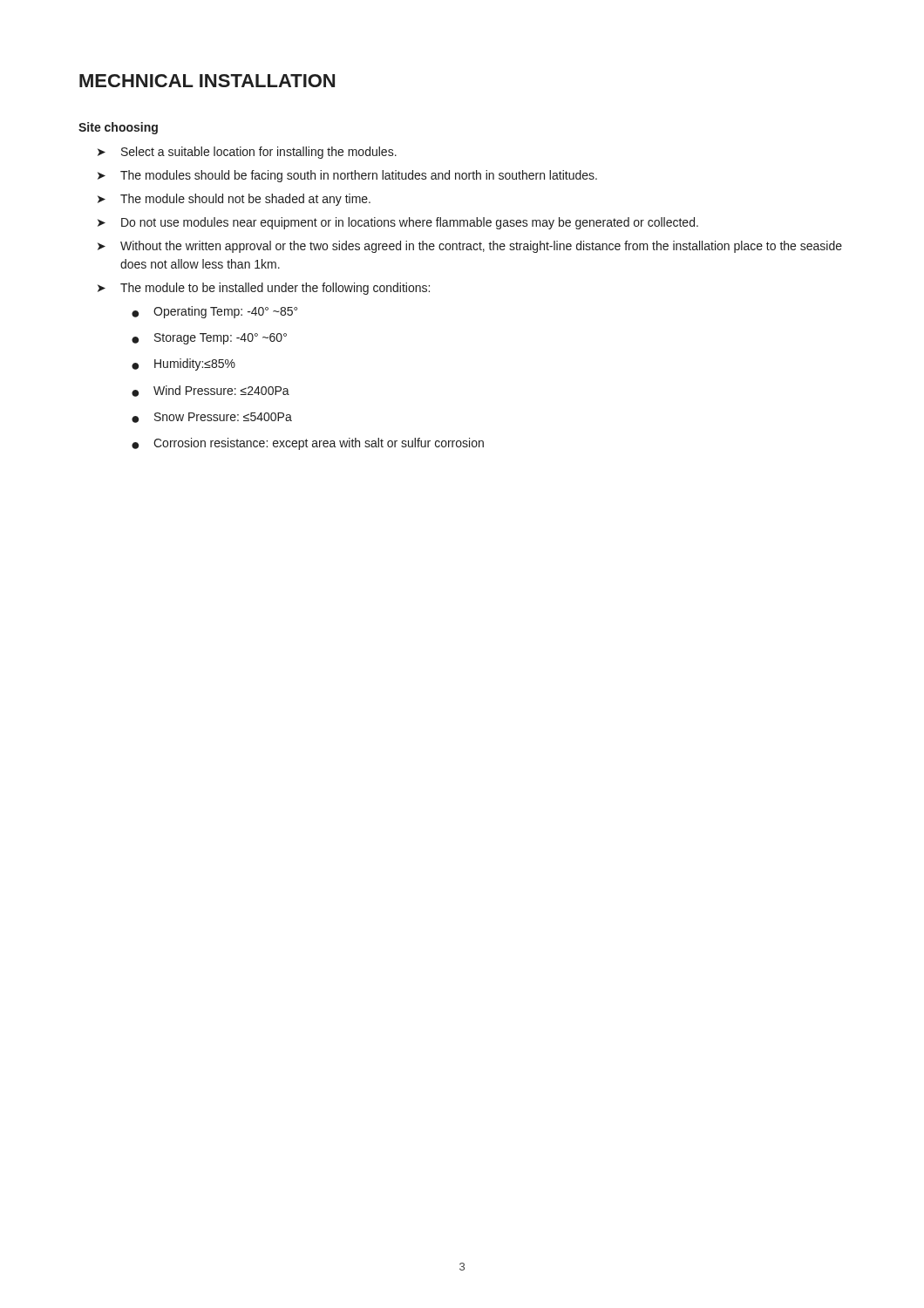Point to the block beginning "● Corrosion resistance: except area with"
924x1308 pixels.
click(x=308, y=445)
